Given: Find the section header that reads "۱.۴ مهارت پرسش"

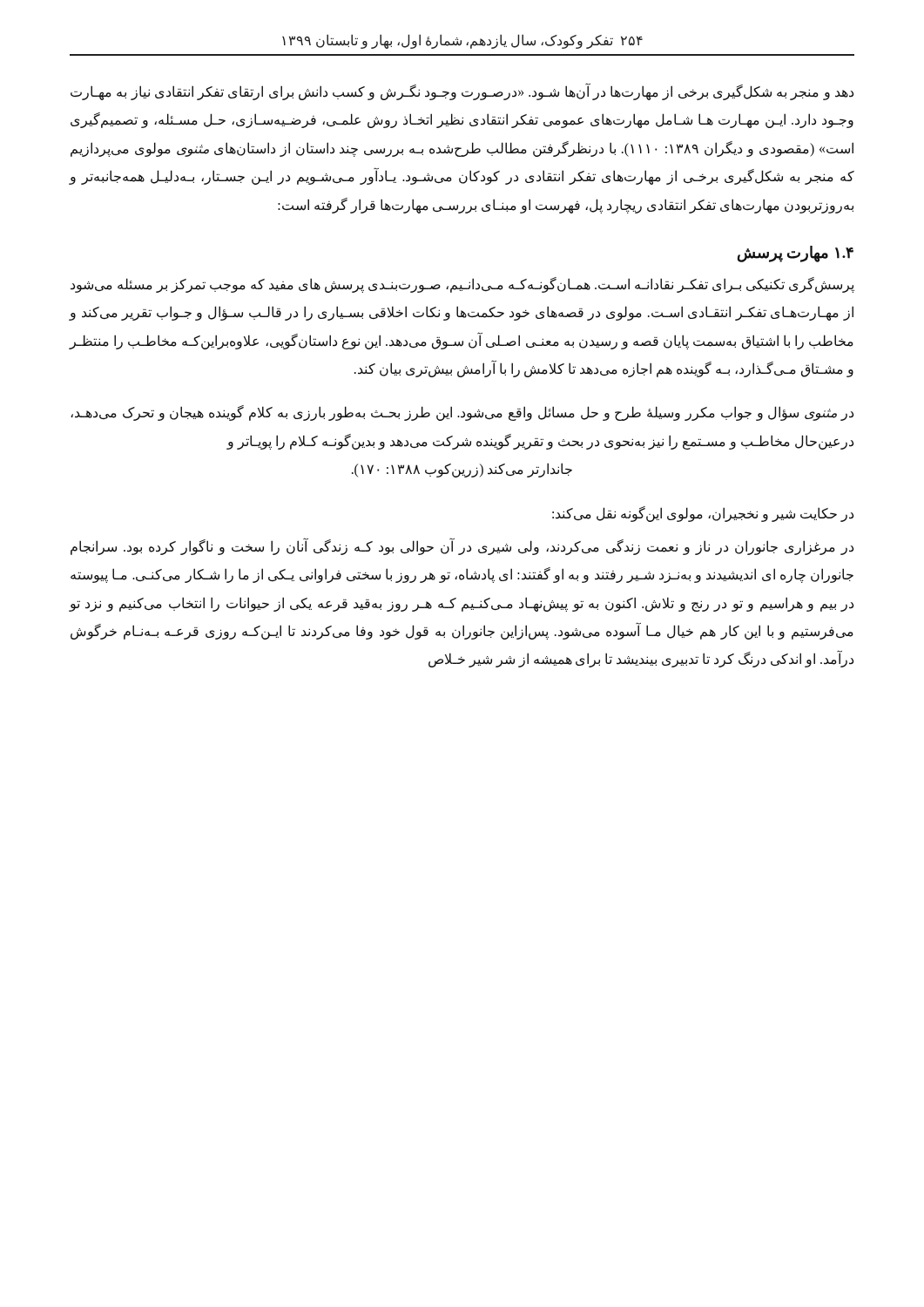Looking at the screenshot, I should coord(795,253).
